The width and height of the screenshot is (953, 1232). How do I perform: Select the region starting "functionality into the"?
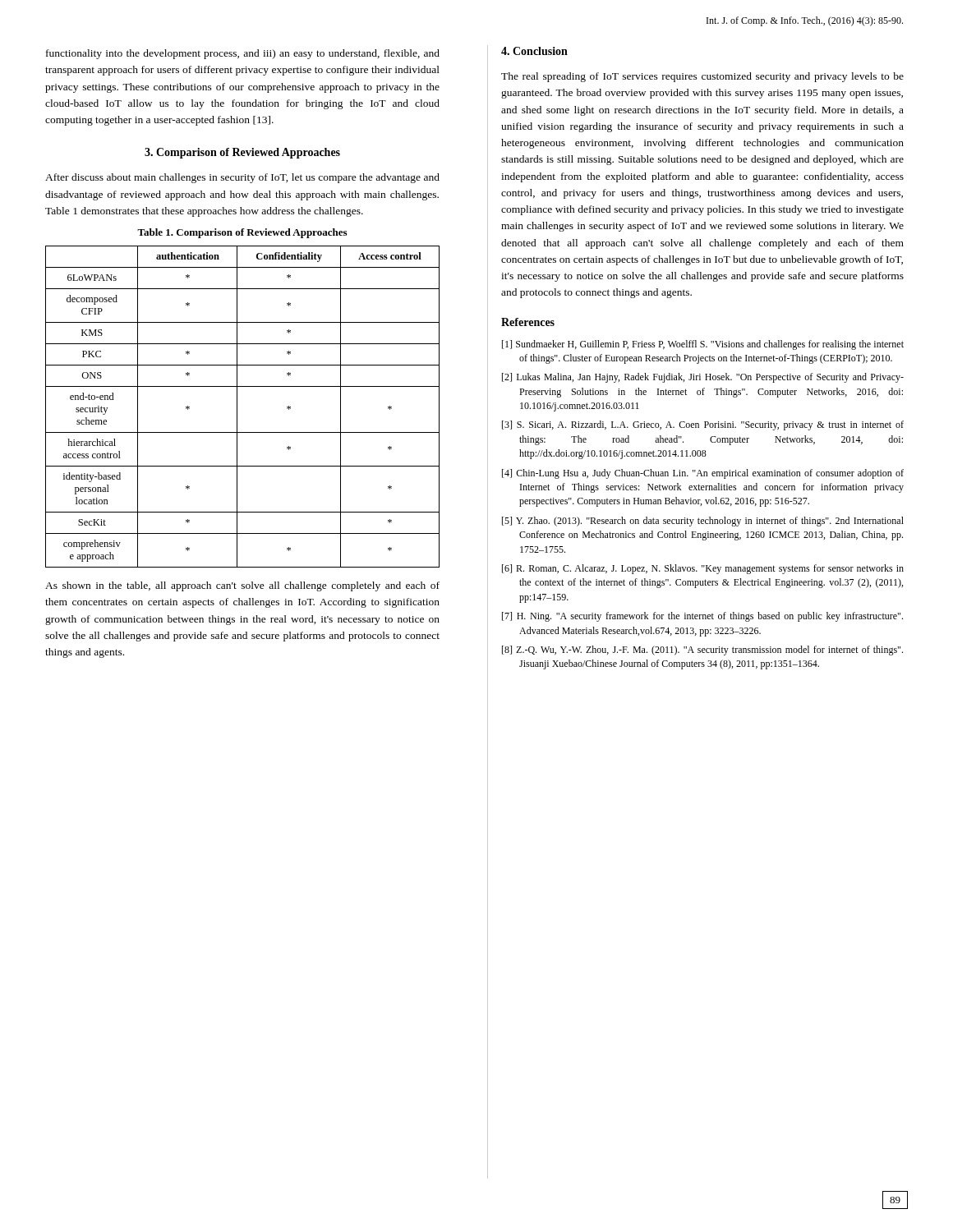(x=242, y=87)
